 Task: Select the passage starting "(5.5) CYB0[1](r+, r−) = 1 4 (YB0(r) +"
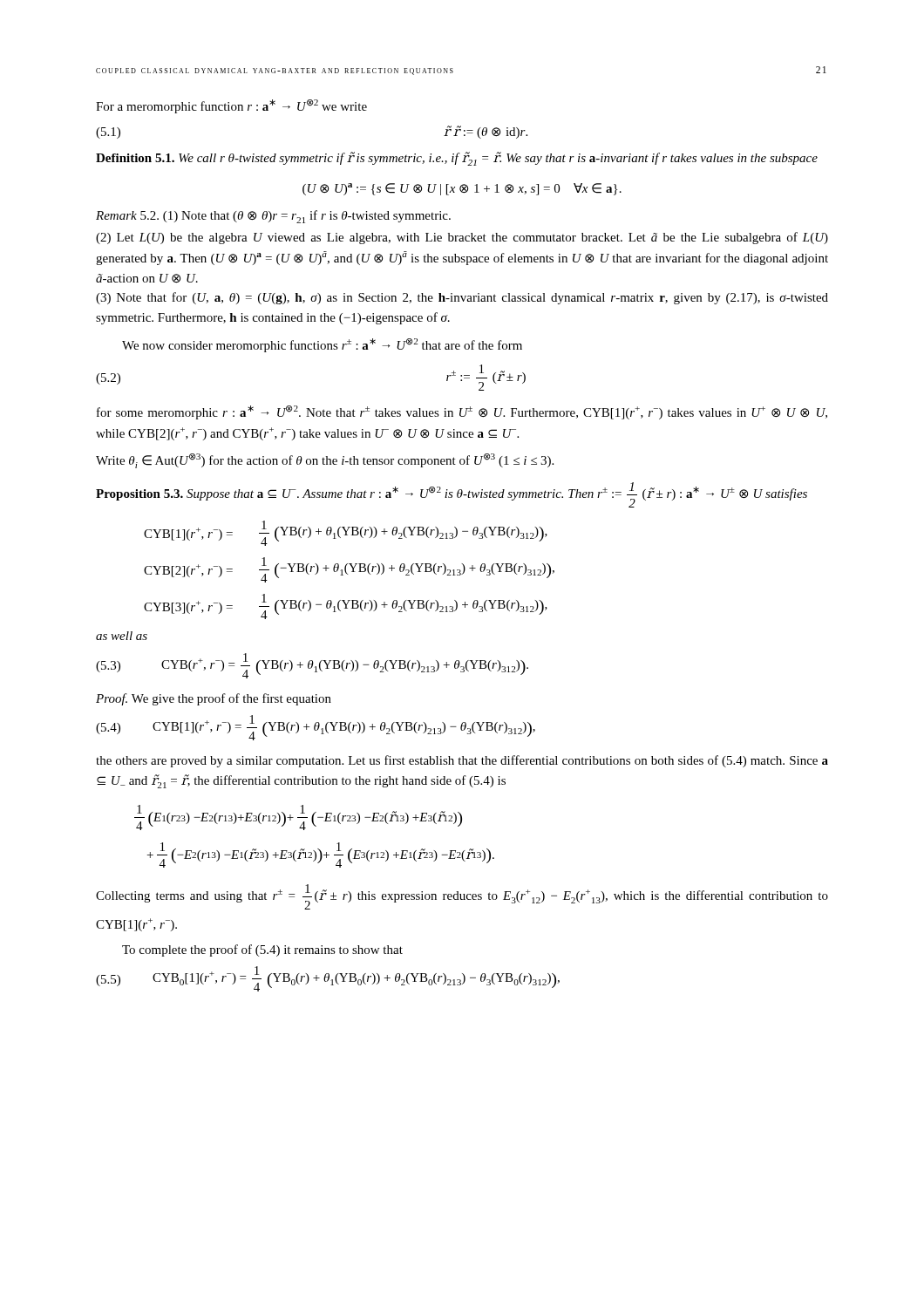coord(462,979)
